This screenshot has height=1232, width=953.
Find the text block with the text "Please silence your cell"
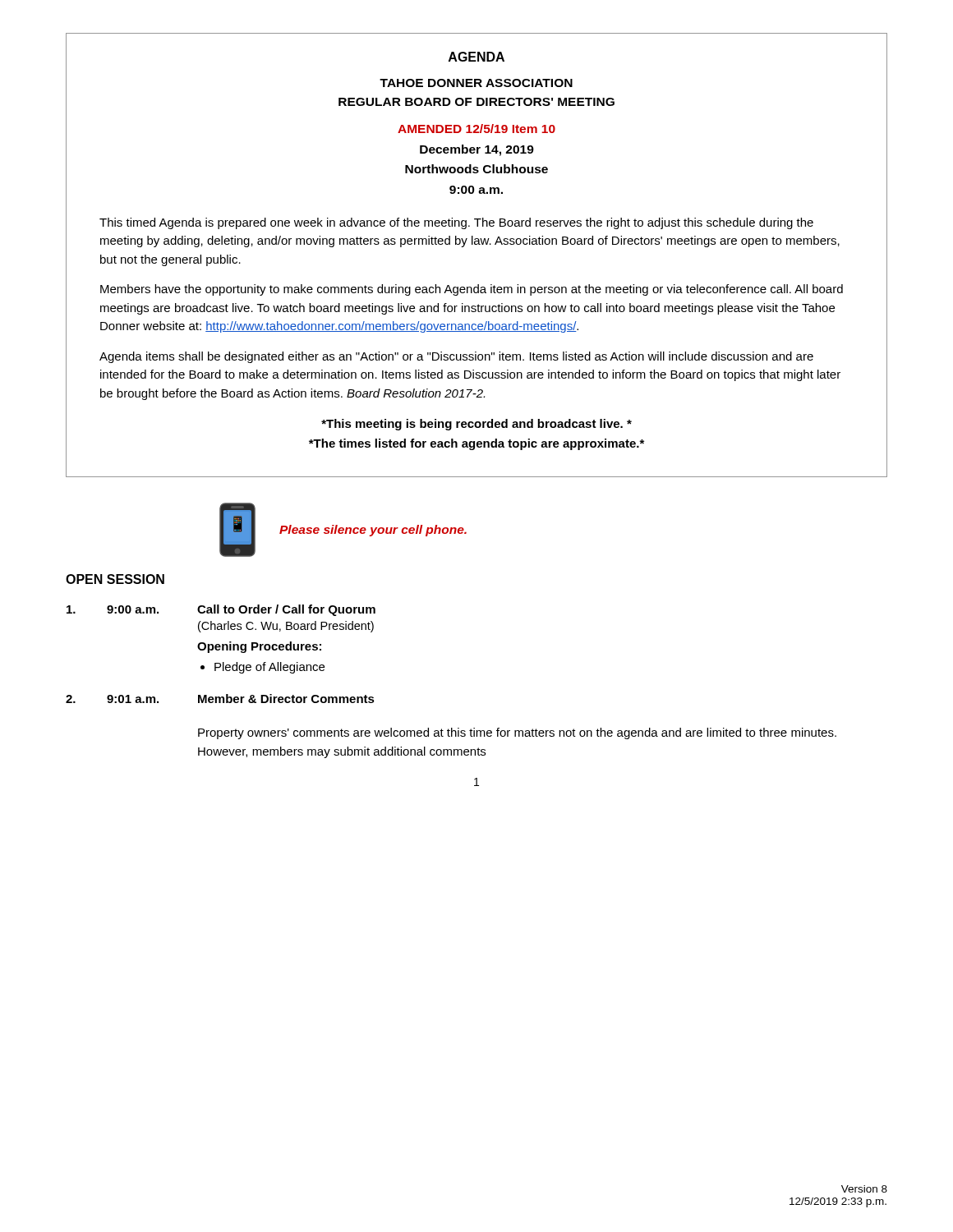373,530
